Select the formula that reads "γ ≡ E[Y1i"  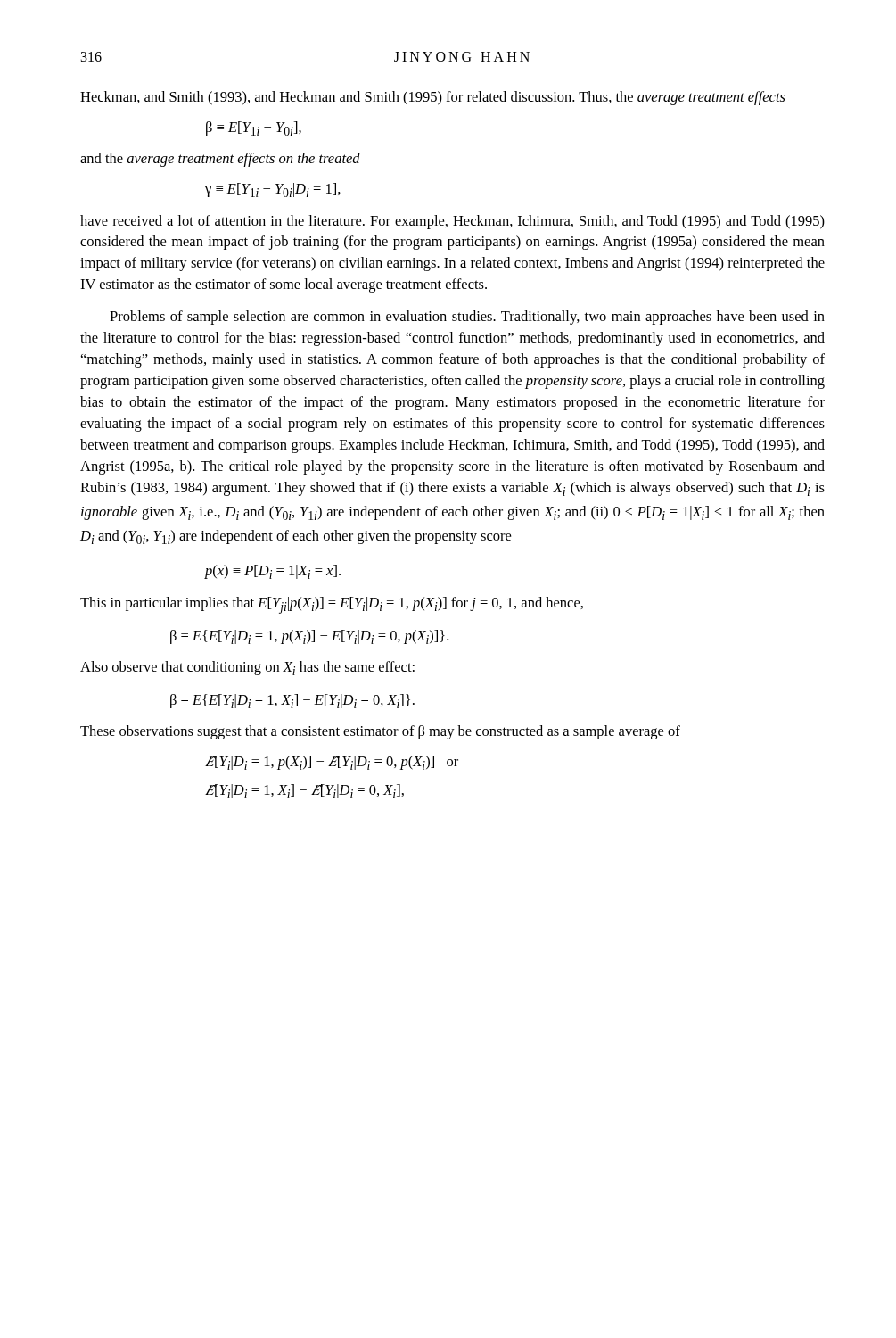pos(273,190)
